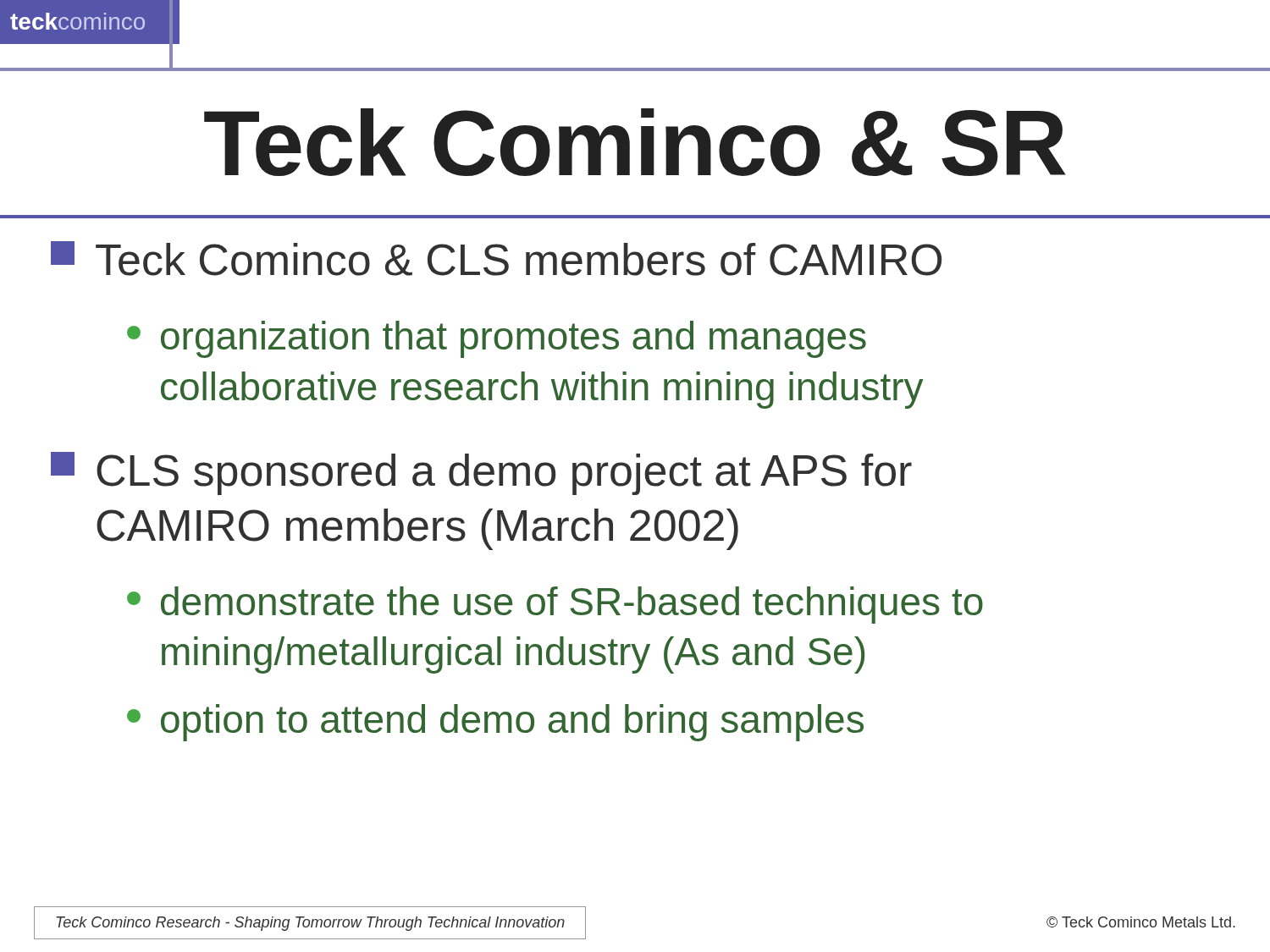
Task: Select the list item that says "demonstrate the use of"
Action: (555, 627)
